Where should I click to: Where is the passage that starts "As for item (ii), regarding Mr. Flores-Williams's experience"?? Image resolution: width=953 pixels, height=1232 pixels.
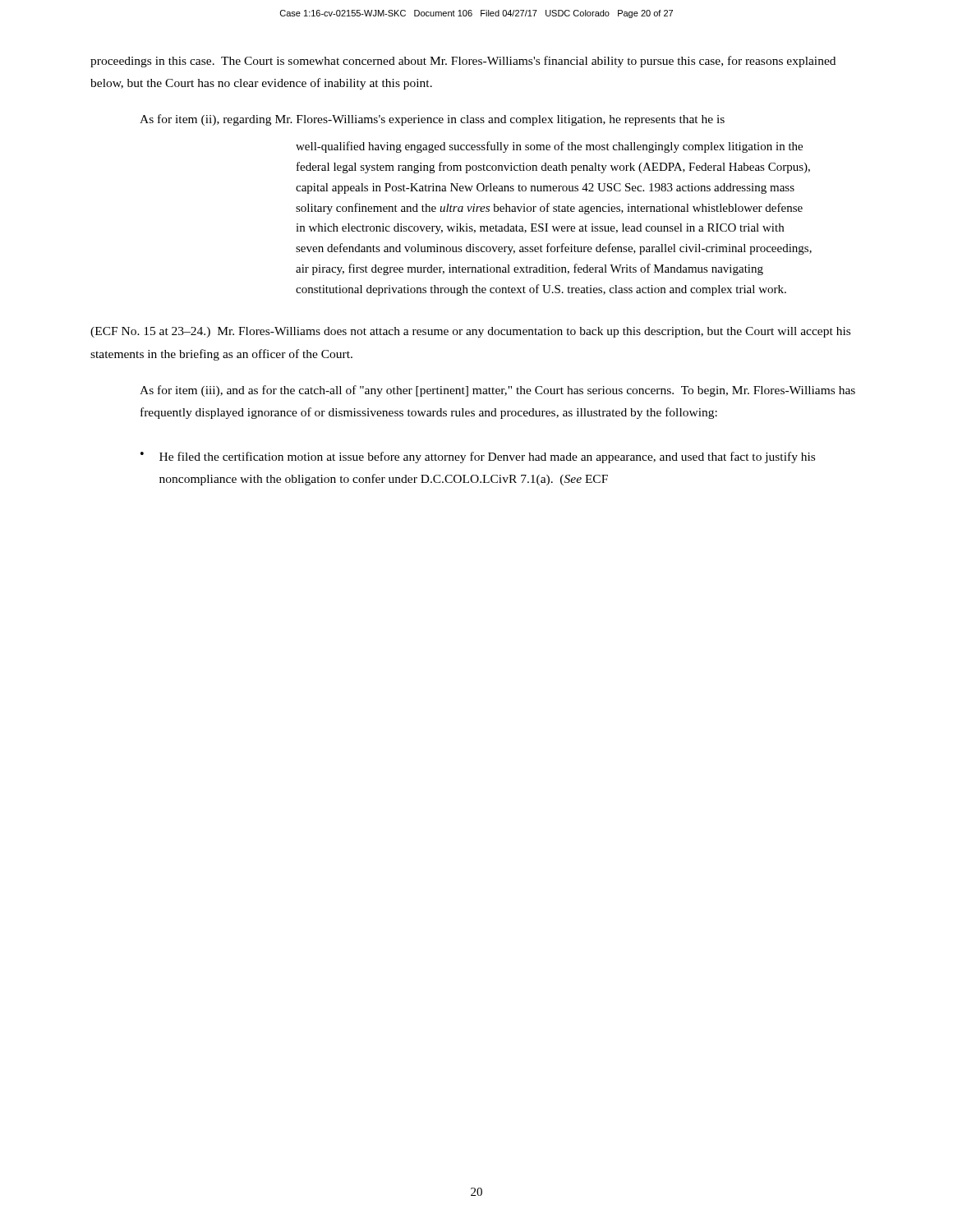click(x=432, y=119)
